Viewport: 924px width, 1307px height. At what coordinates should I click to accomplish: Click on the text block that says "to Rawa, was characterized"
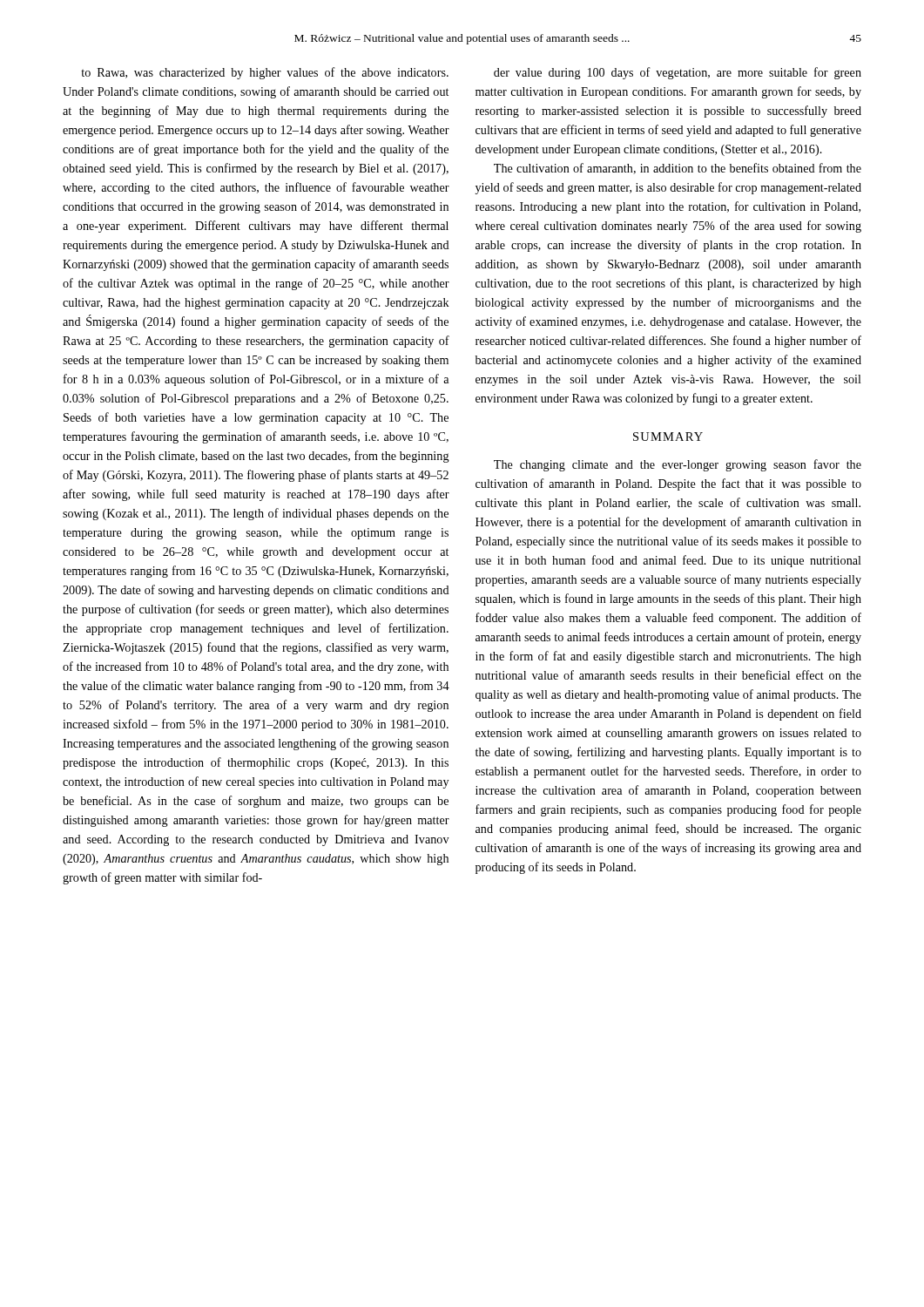[256, 475]
